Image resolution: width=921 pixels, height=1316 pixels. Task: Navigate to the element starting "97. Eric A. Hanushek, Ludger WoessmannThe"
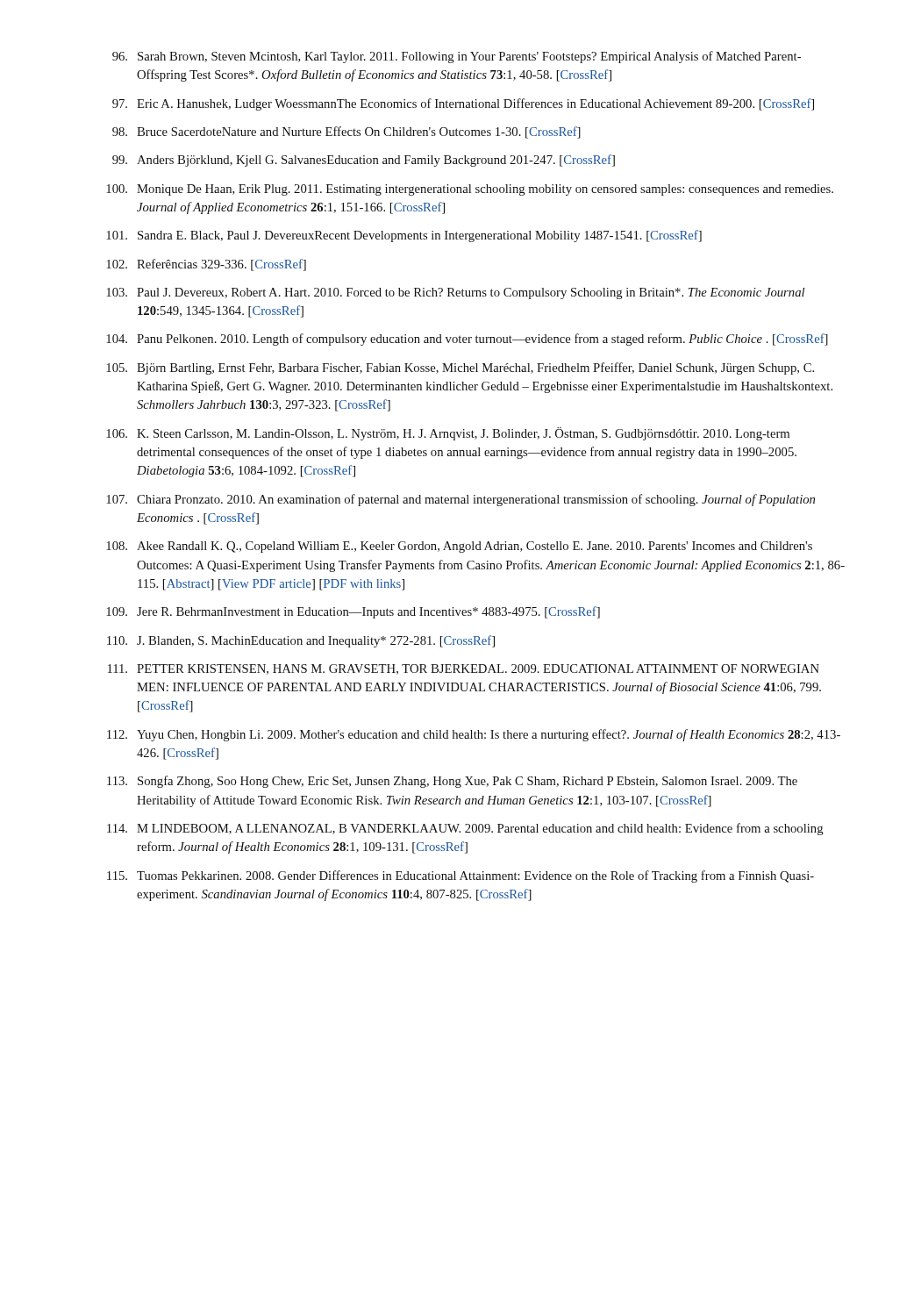pyautogui.click(x=469, y=104)
